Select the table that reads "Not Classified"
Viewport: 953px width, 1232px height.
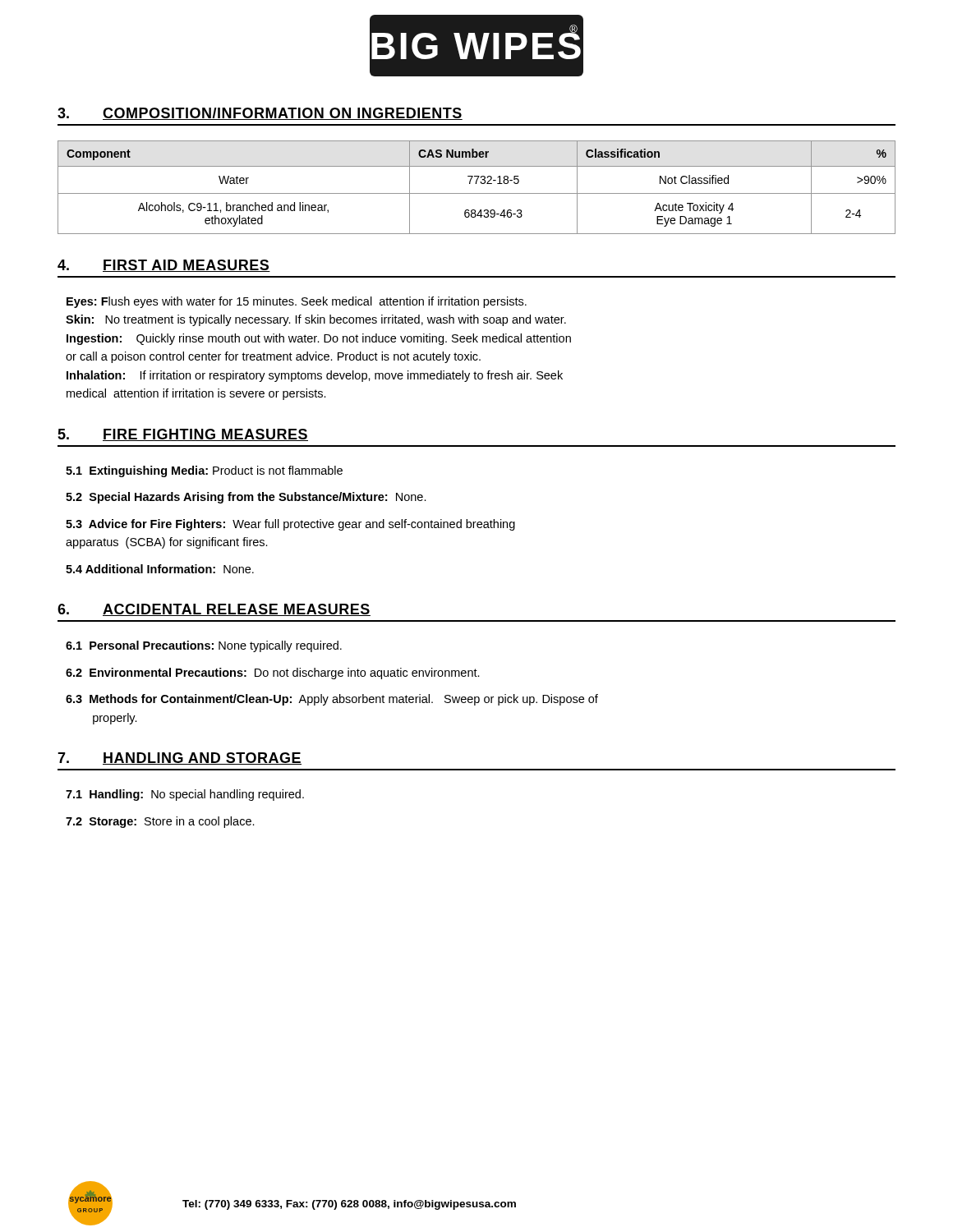476,187
